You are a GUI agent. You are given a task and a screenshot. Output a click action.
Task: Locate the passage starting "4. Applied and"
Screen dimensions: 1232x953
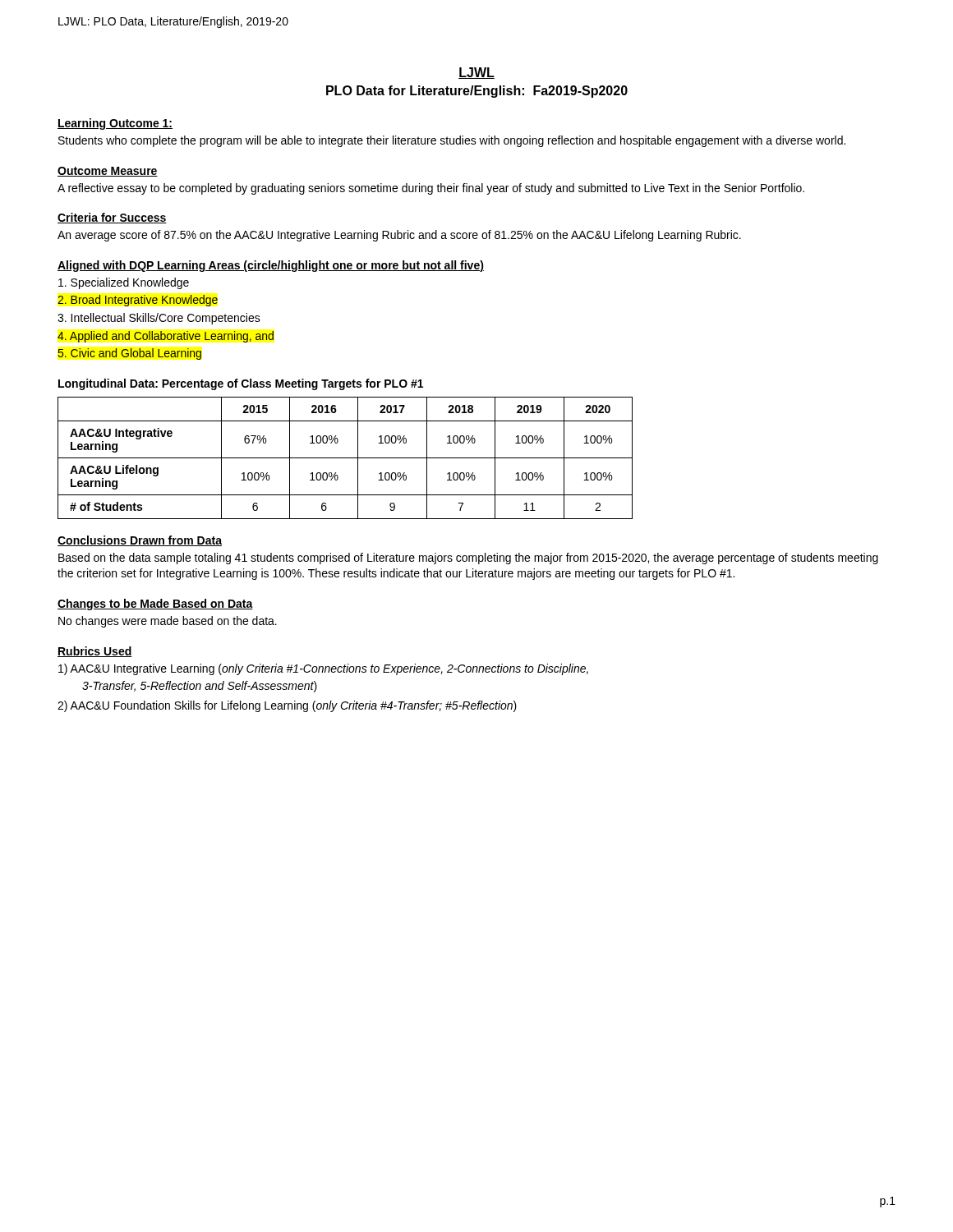pos(166,337)
